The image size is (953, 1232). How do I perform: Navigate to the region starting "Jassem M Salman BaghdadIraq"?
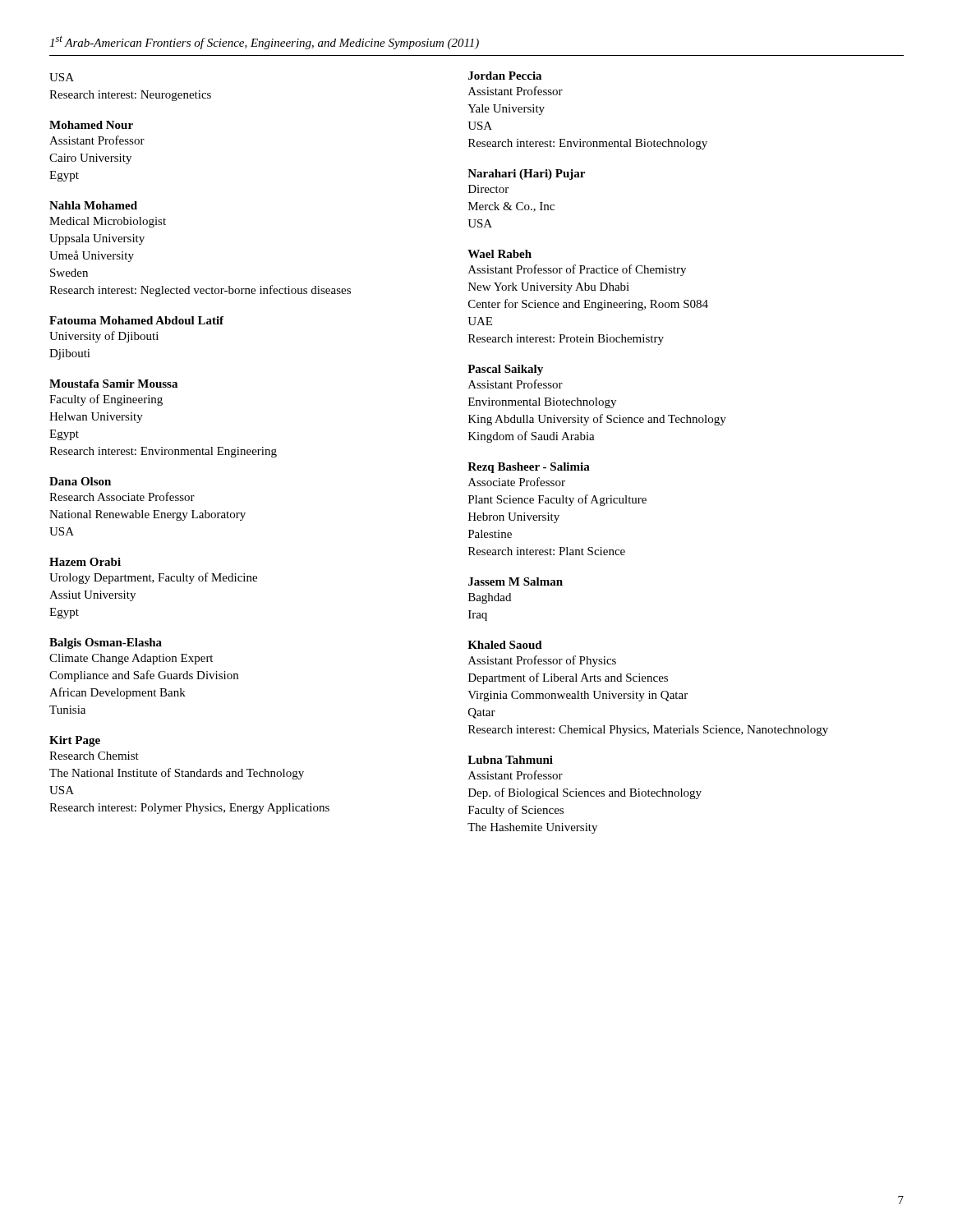(516, 582)
